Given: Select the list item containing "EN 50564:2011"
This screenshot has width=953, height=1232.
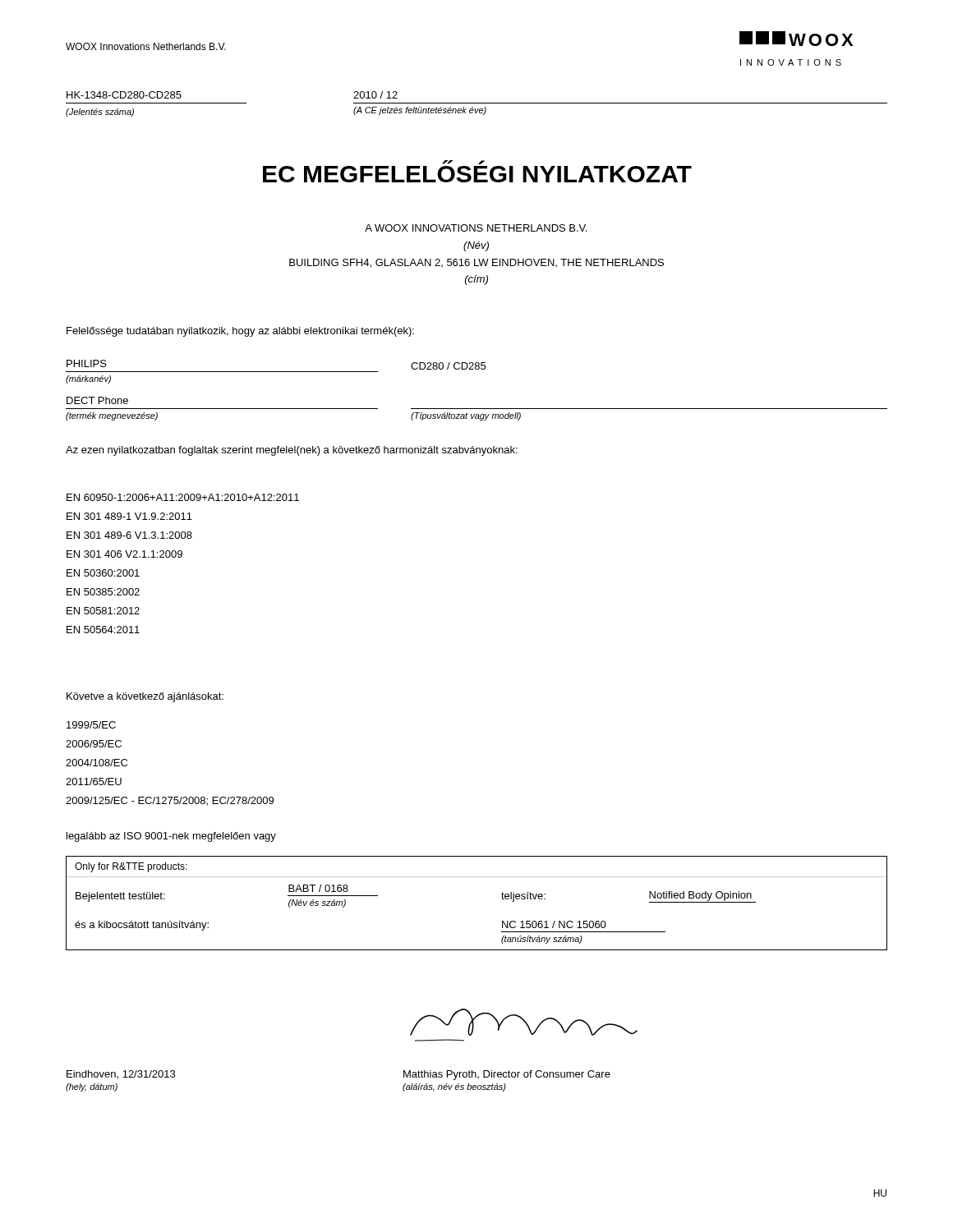Looking at the screenshot, I should (103, 630).
